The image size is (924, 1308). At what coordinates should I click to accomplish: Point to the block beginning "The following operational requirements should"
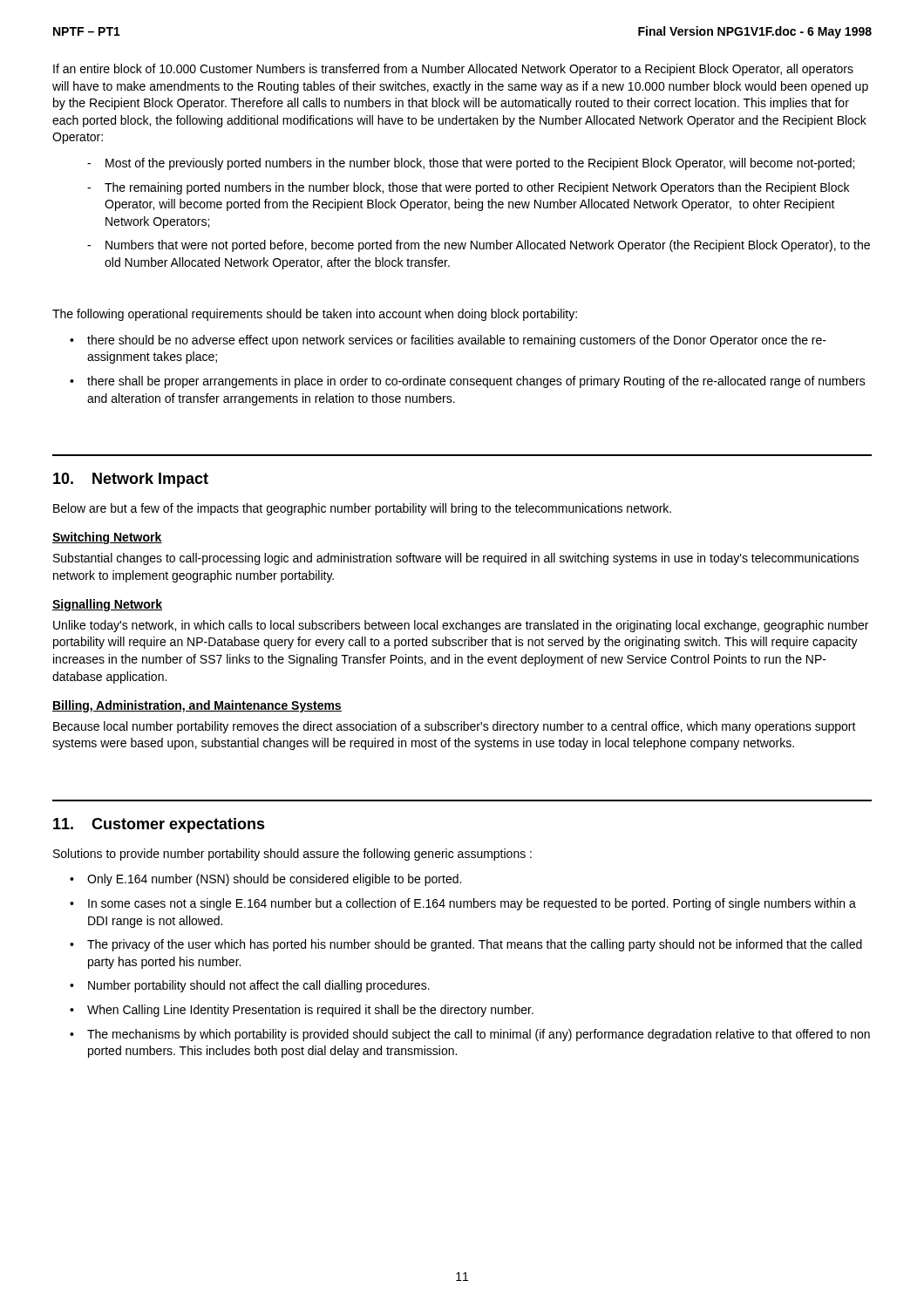click(x=462, y=315)
